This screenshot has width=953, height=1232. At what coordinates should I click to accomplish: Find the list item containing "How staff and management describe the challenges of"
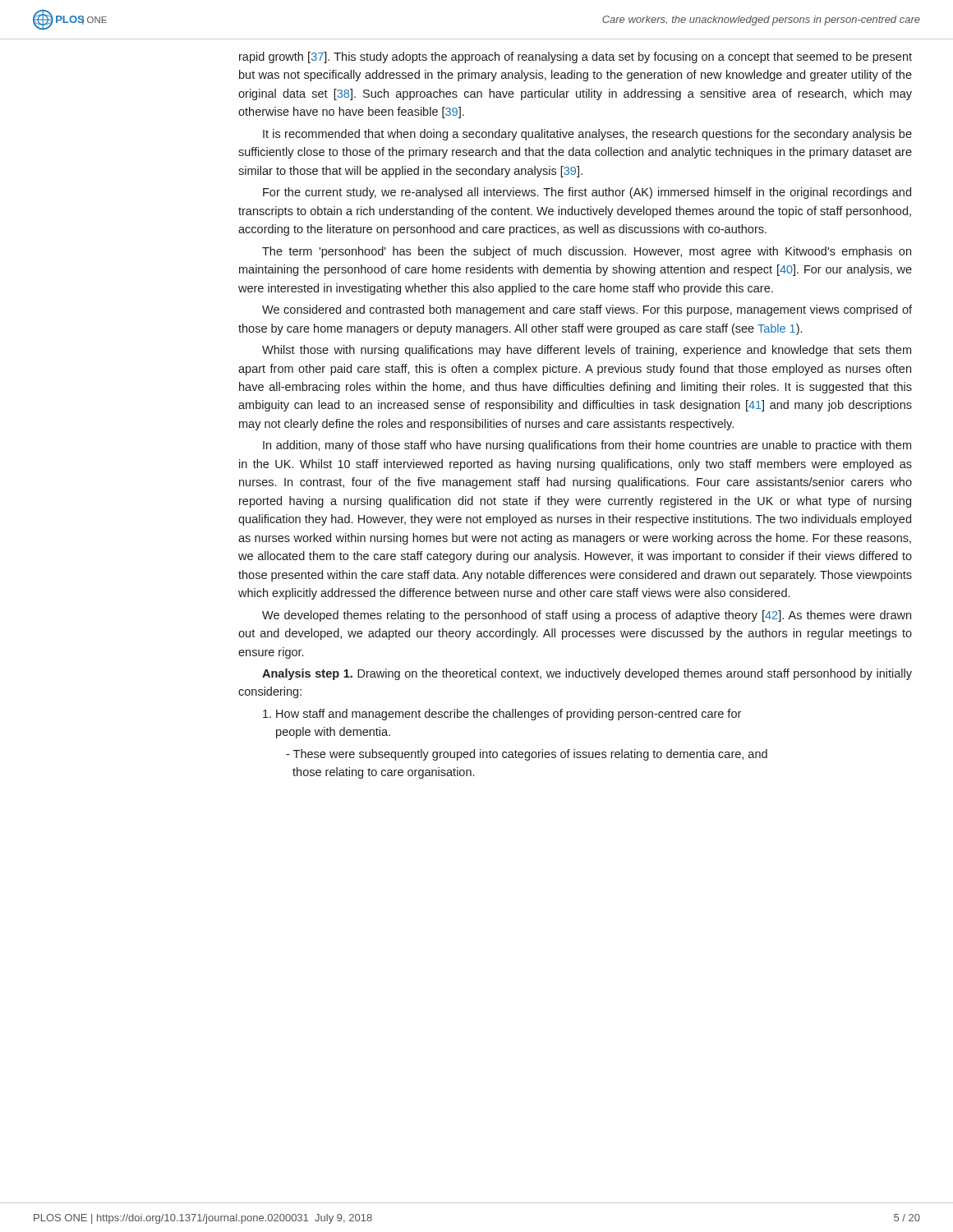click(587, 723)
